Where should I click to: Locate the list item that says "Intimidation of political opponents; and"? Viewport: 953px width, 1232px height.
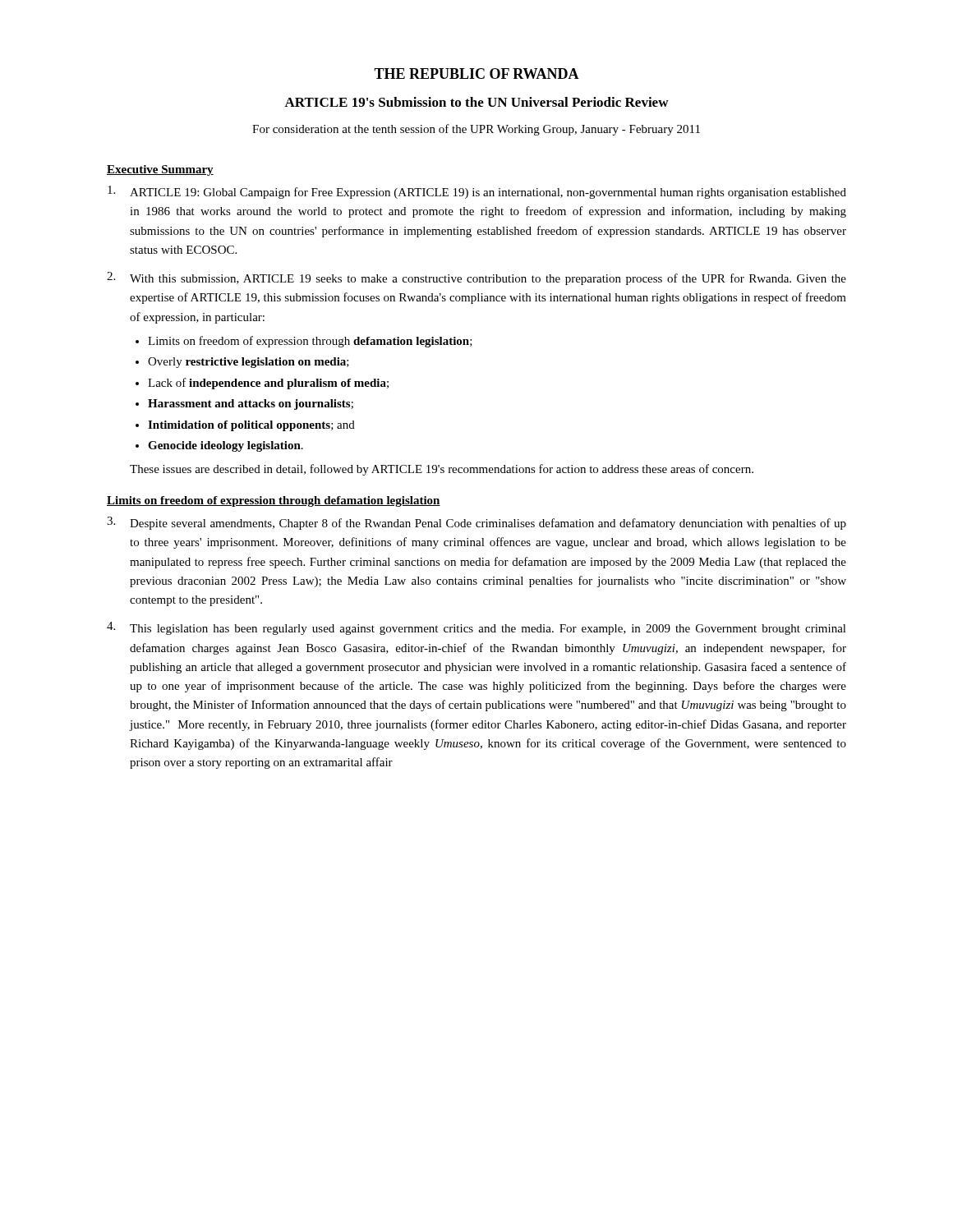[x=251, y=424]
